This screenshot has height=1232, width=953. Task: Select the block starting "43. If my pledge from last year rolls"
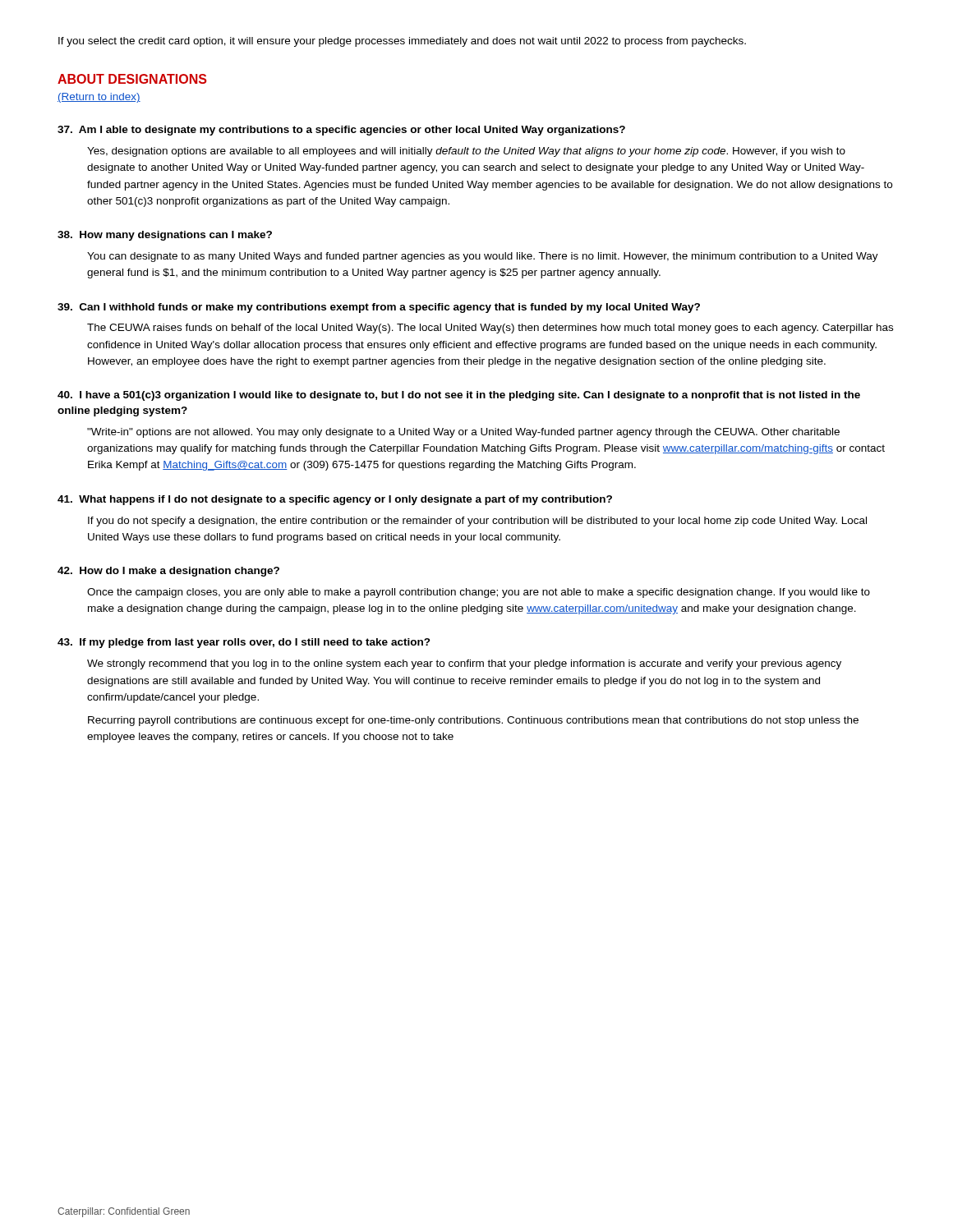coord(476,690)
